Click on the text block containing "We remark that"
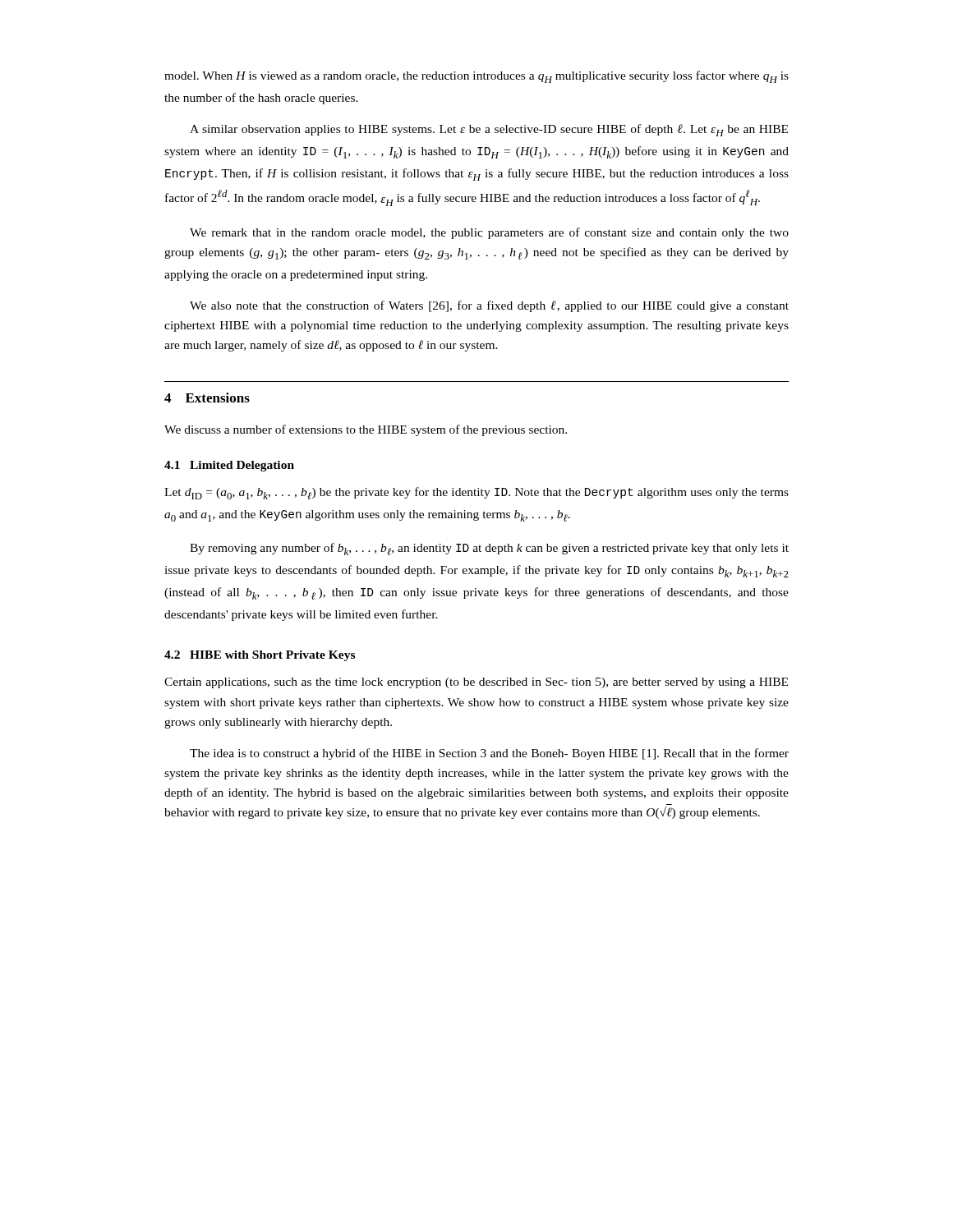The width and height of the screenshot is (953, 1232). 476,253
